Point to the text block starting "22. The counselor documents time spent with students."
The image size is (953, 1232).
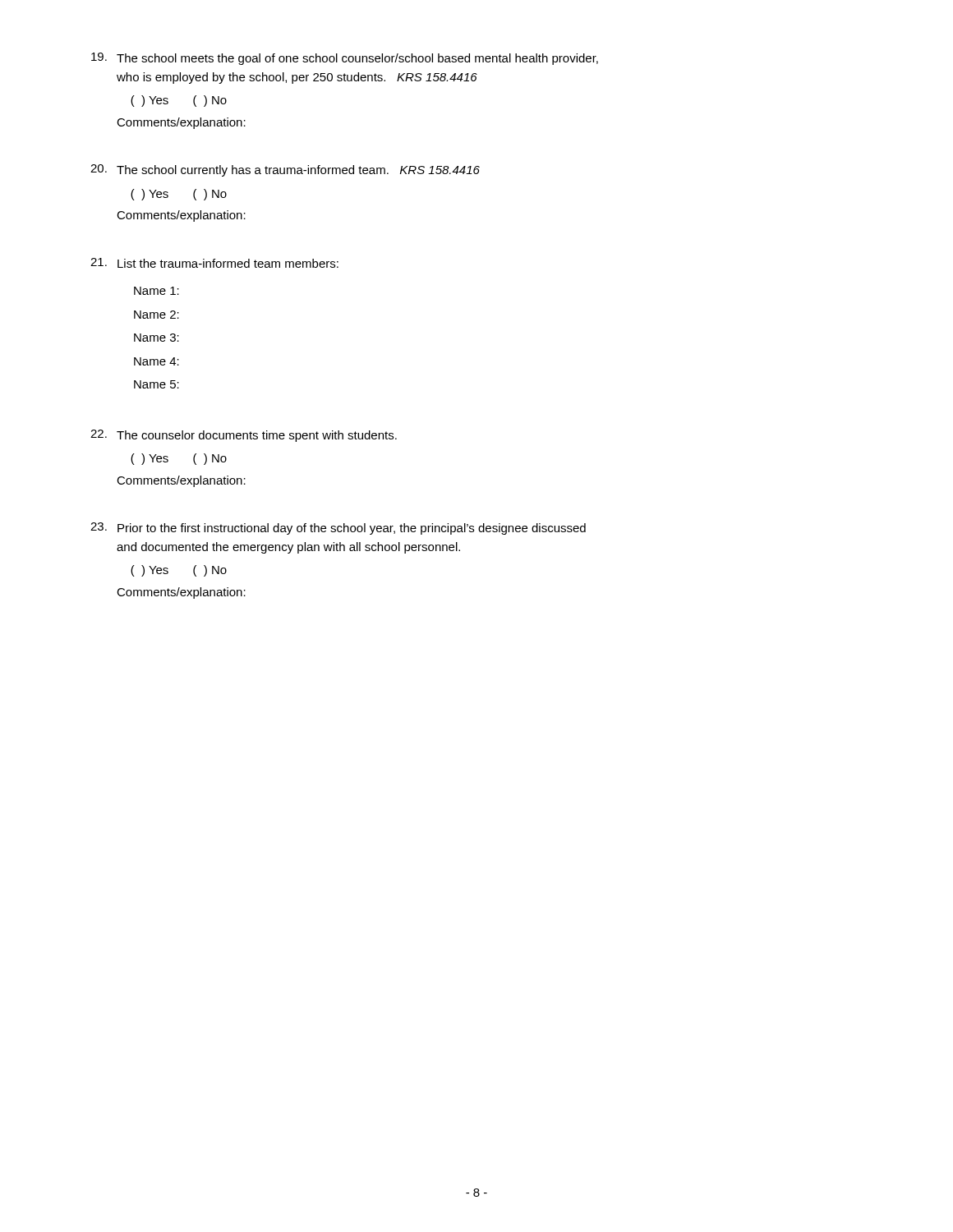pos(244,436)
